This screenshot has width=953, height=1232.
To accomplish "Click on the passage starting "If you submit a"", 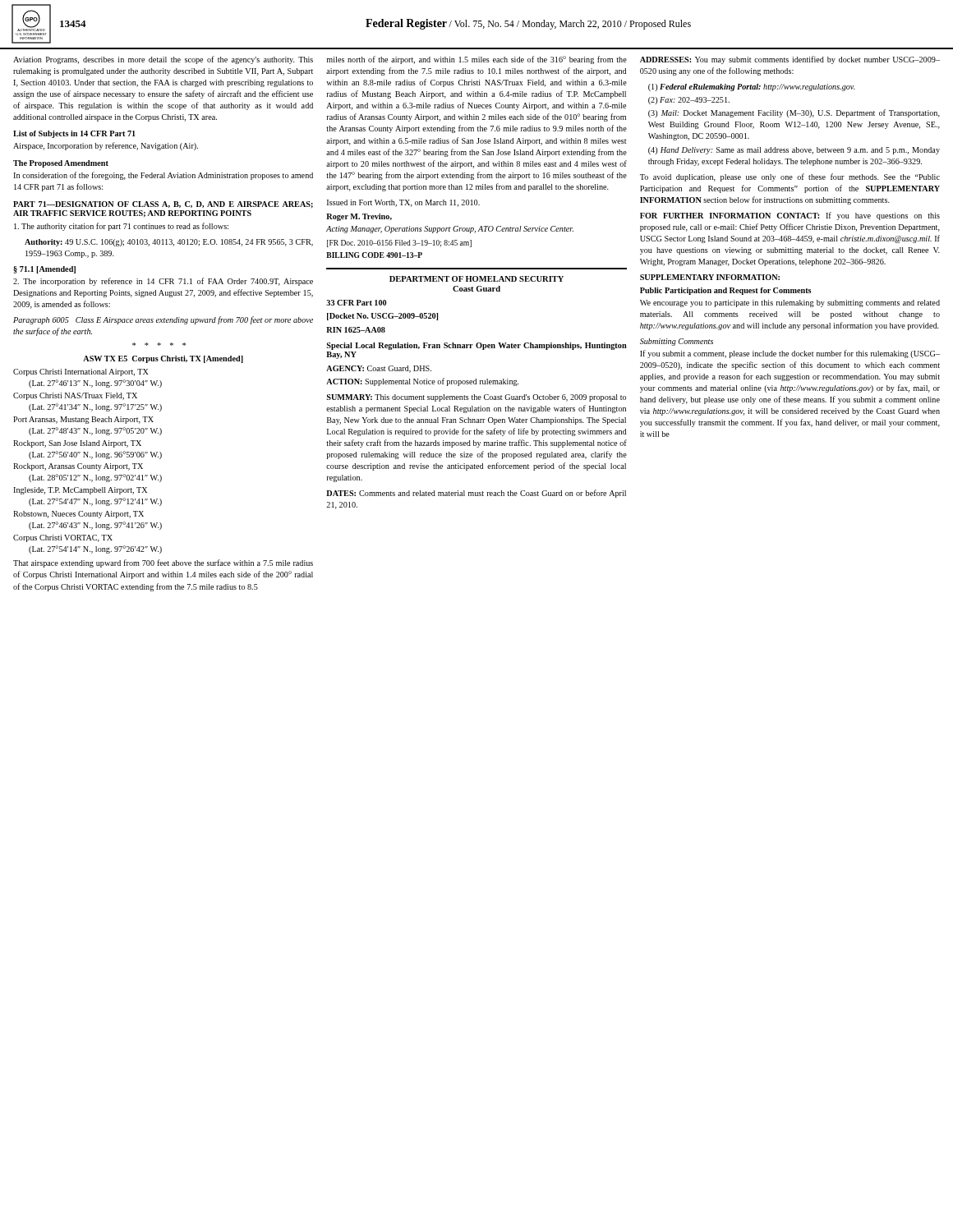I will click(790, 394).
